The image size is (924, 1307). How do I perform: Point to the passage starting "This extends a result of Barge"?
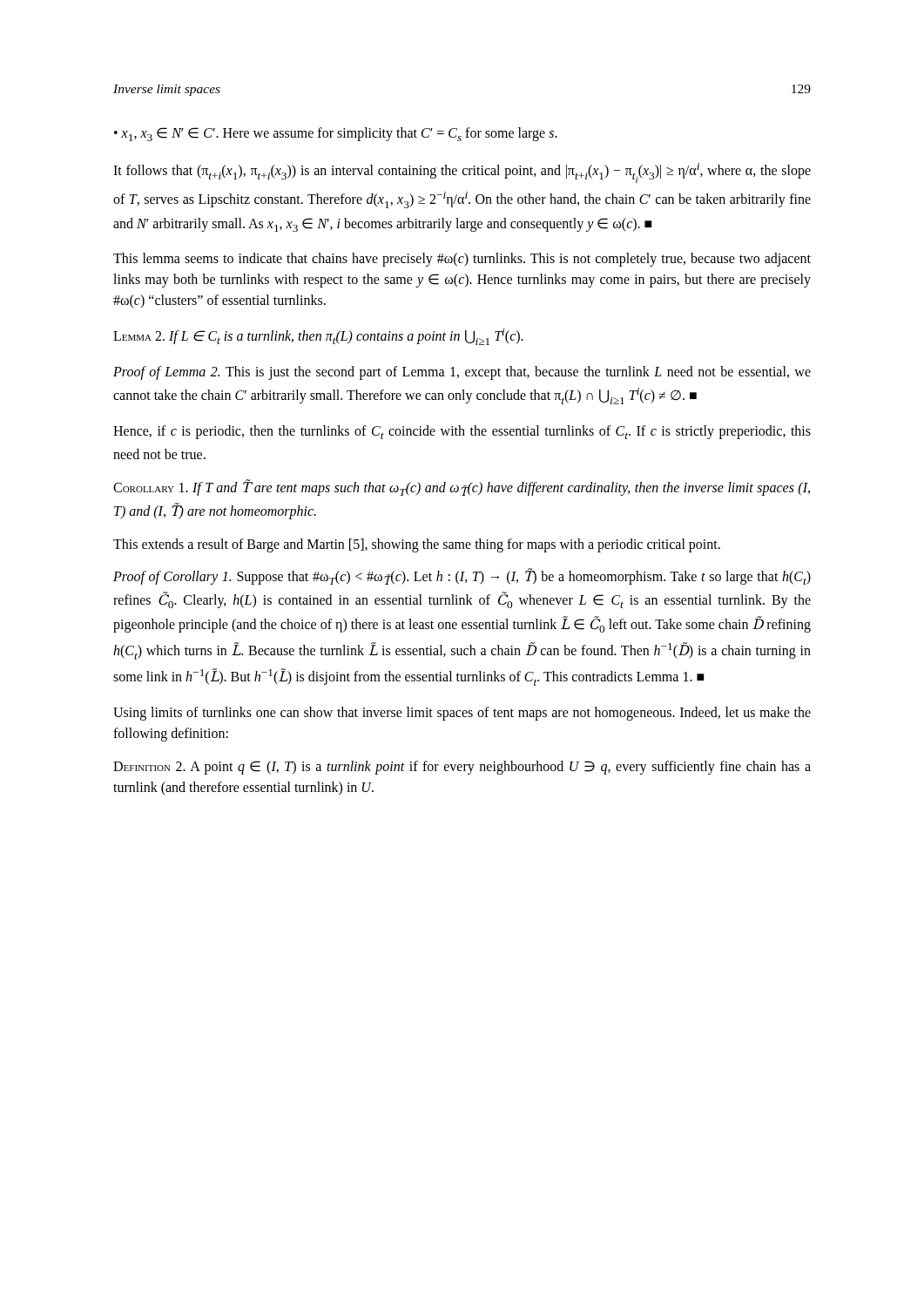(462, 545)
